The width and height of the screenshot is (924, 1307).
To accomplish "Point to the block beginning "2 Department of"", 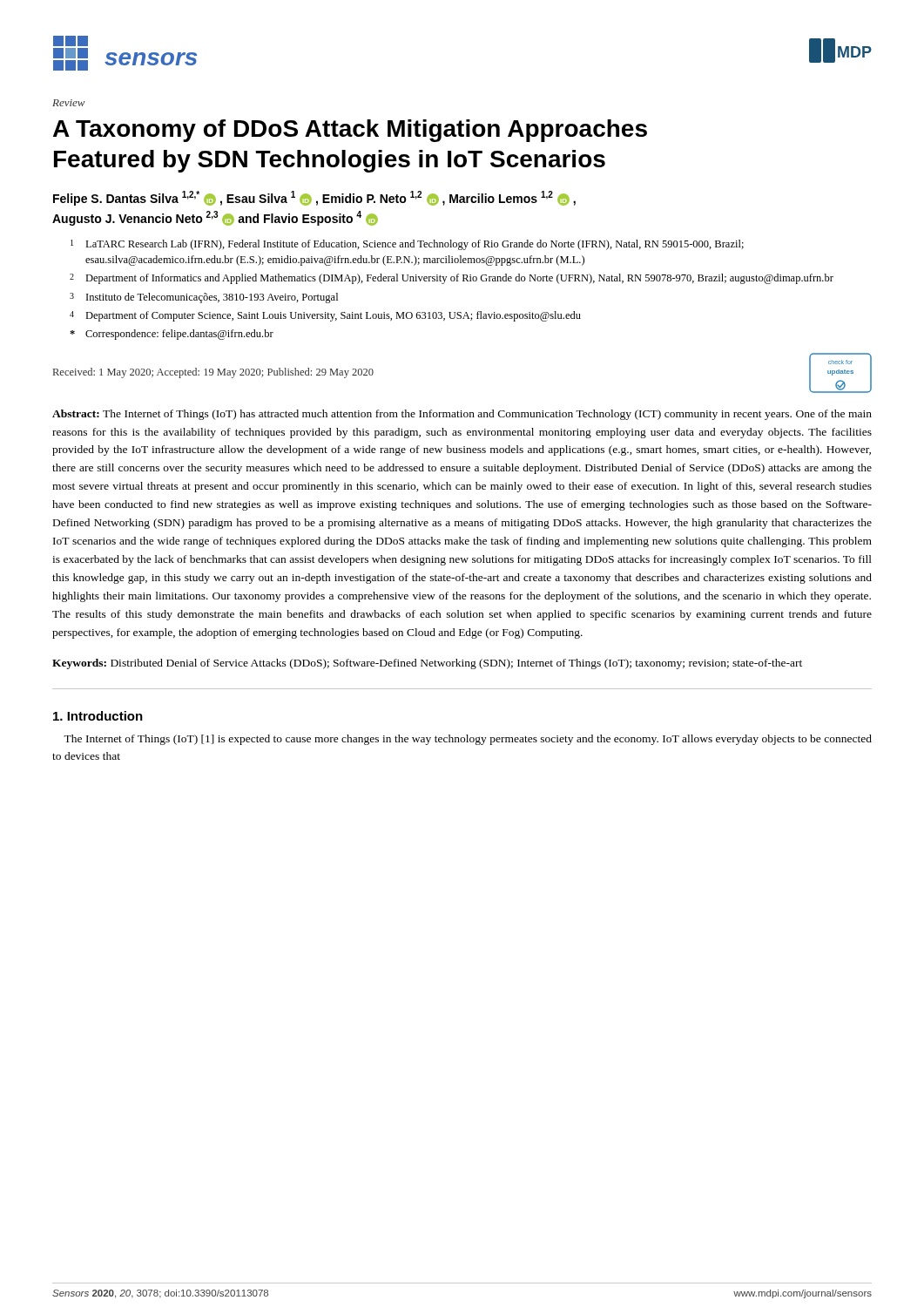I will pyautogui.click(x=471, y=279).
